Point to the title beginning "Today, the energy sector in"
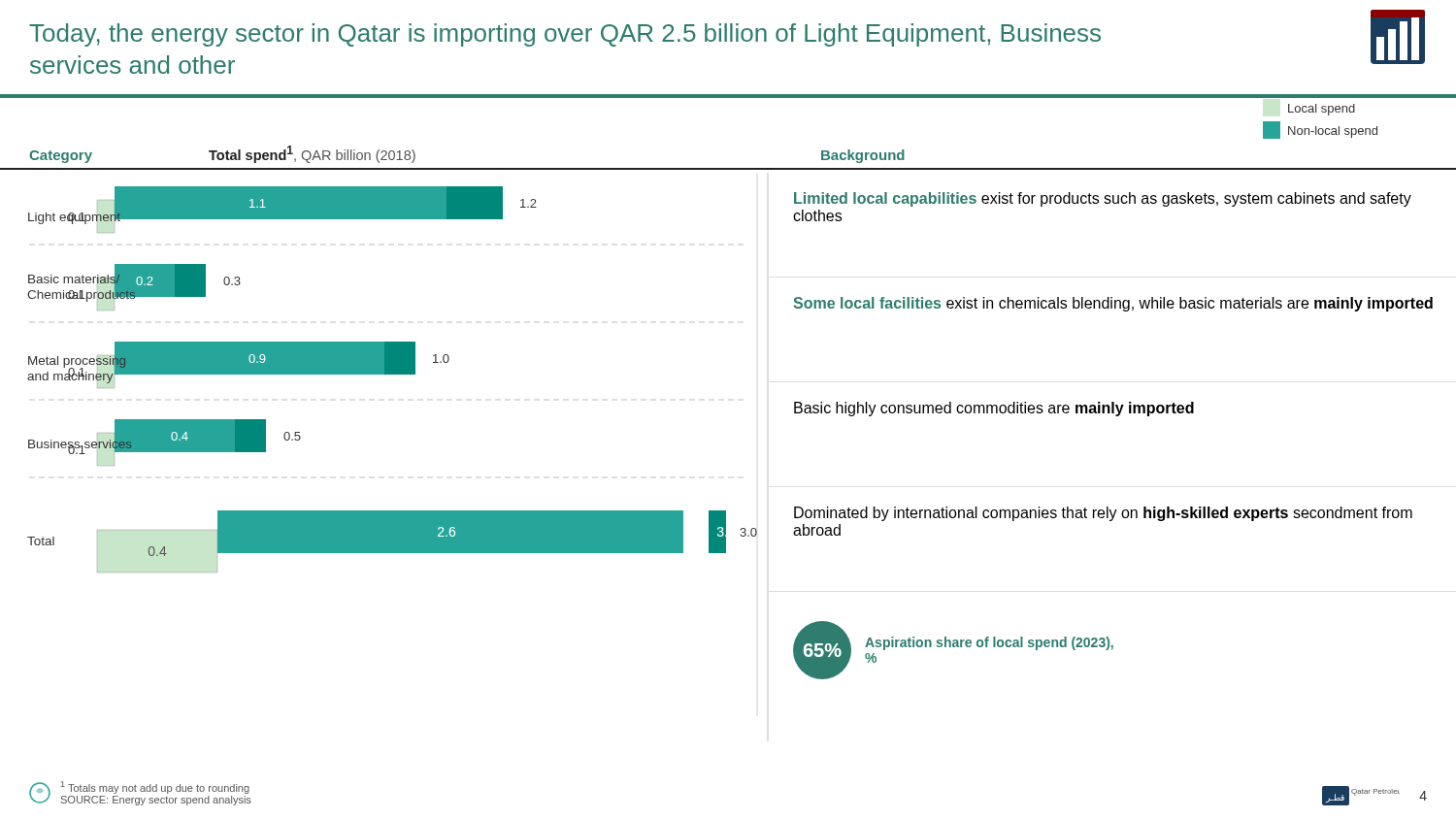 pyautogui.click(x=684, y=49)
